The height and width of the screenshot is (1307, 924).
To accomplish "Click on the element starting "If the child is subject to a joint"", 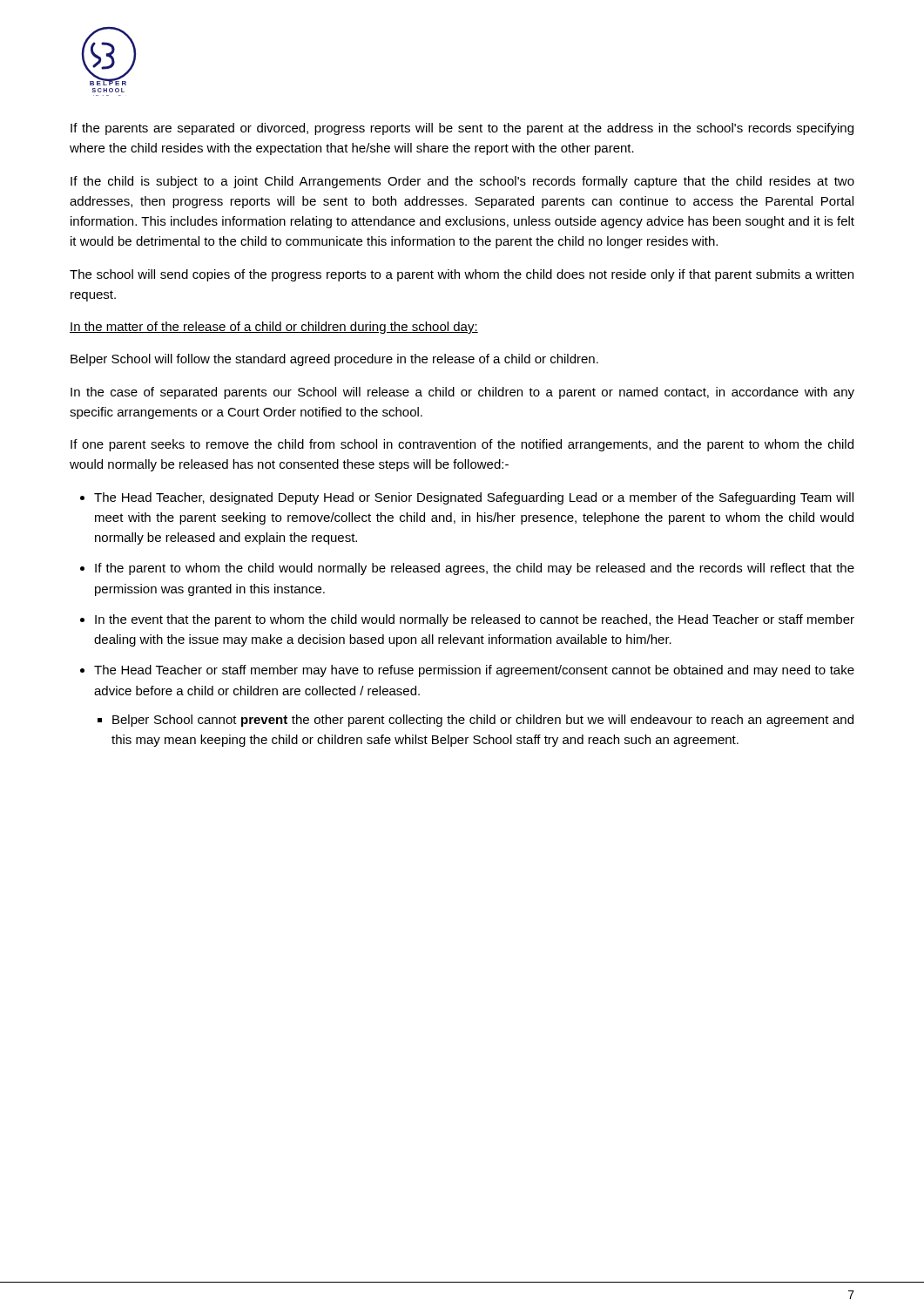I will click(x=462, y=211).
